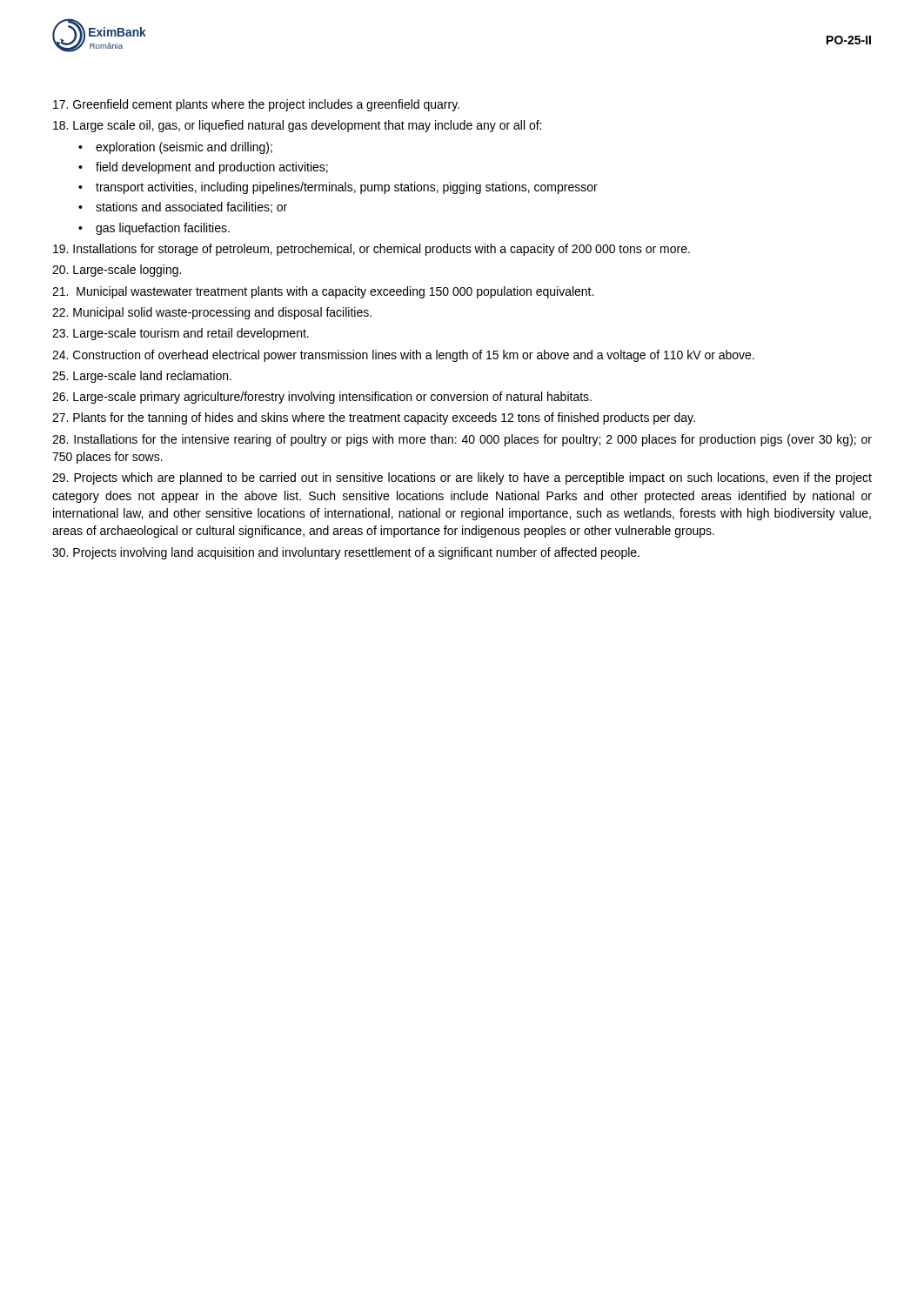Locate the list item with the text "21. Municipal wastewater treatment"
This screenshot has width=924, height=1305.
click(323, 291)
